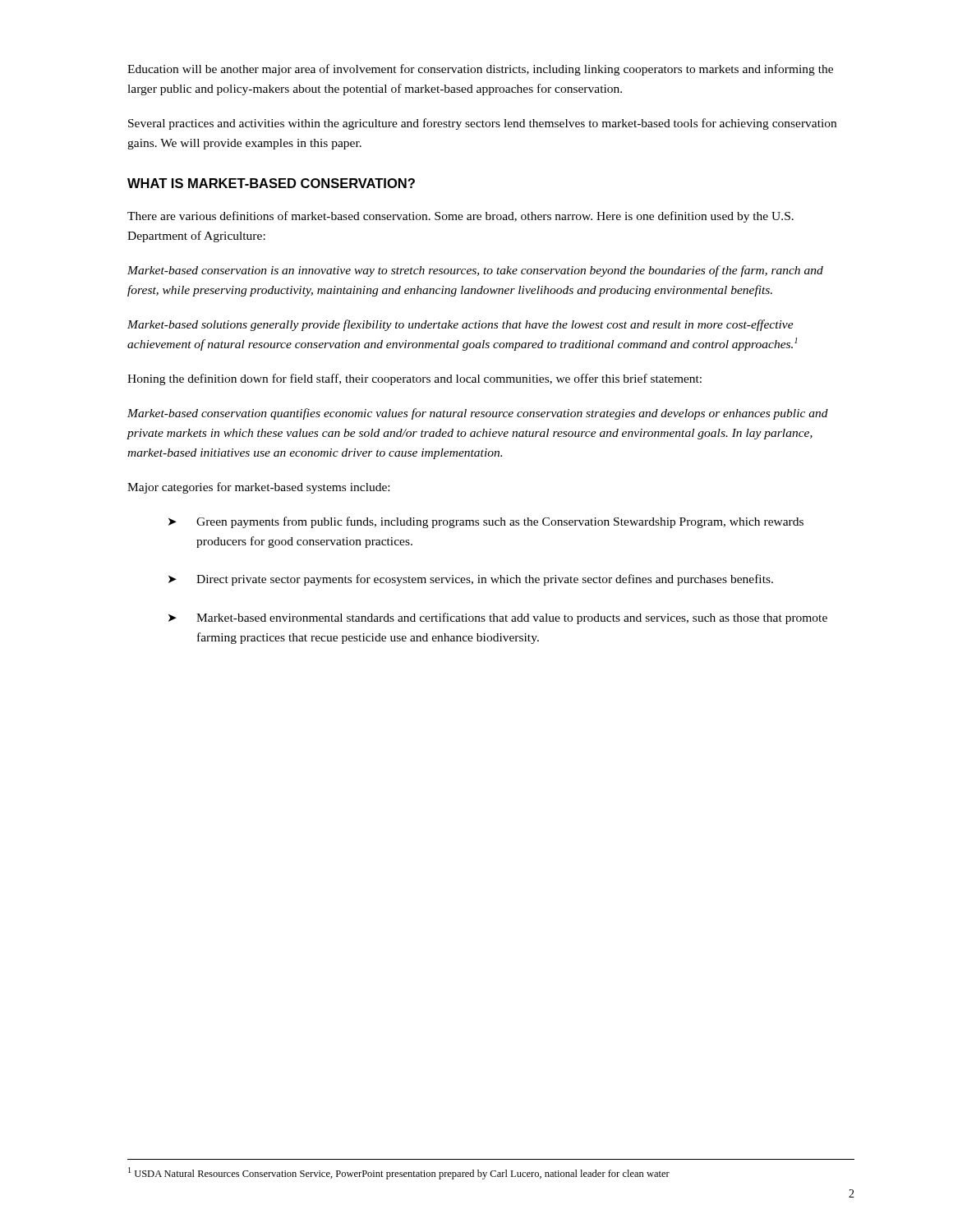Select the block starting "➤ Direct private"

click(x=511, y=579)
